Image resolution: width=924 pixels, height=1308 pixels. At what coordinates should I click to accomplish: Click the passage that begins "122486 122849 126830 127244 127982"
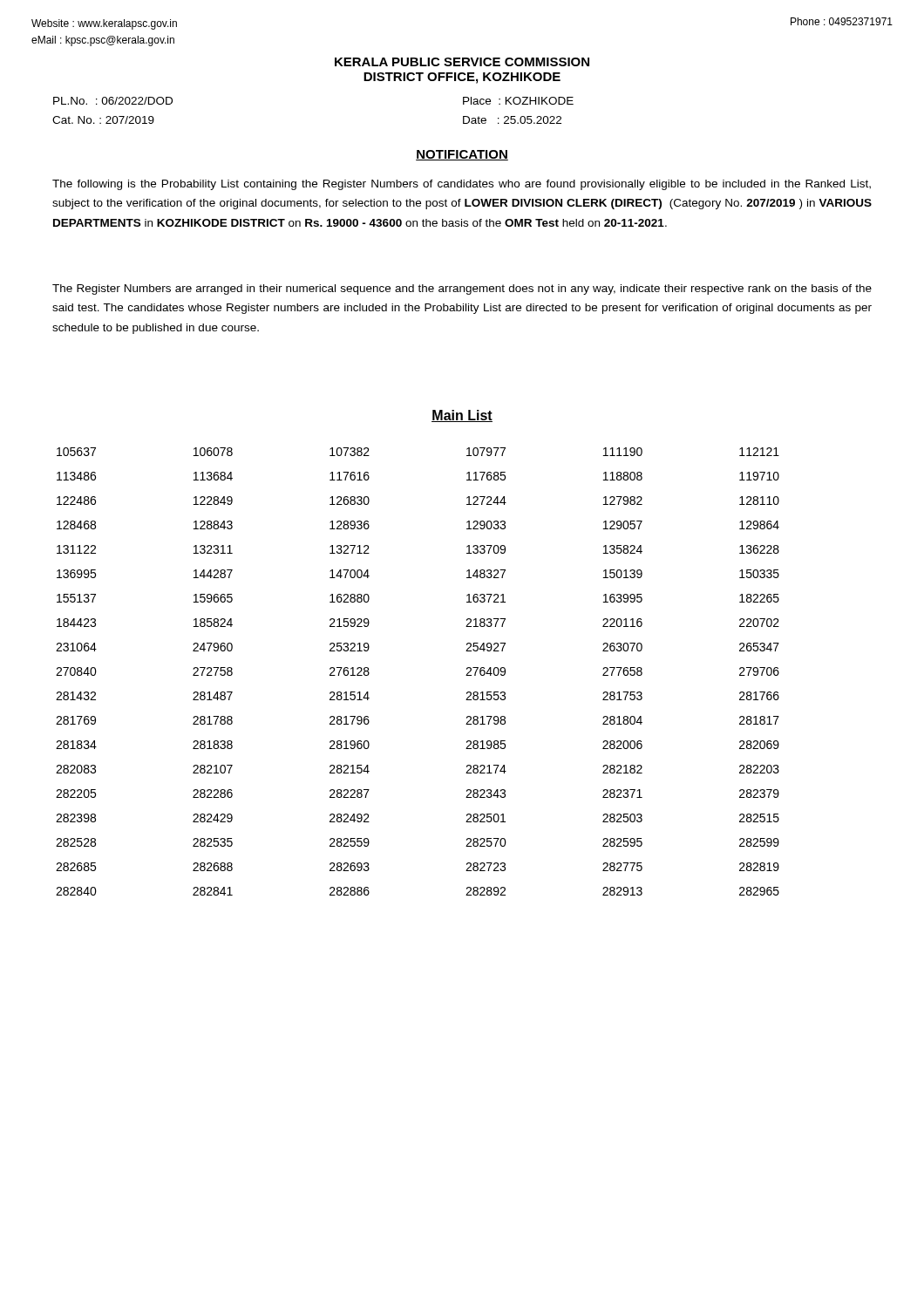[x=462, y=501]
